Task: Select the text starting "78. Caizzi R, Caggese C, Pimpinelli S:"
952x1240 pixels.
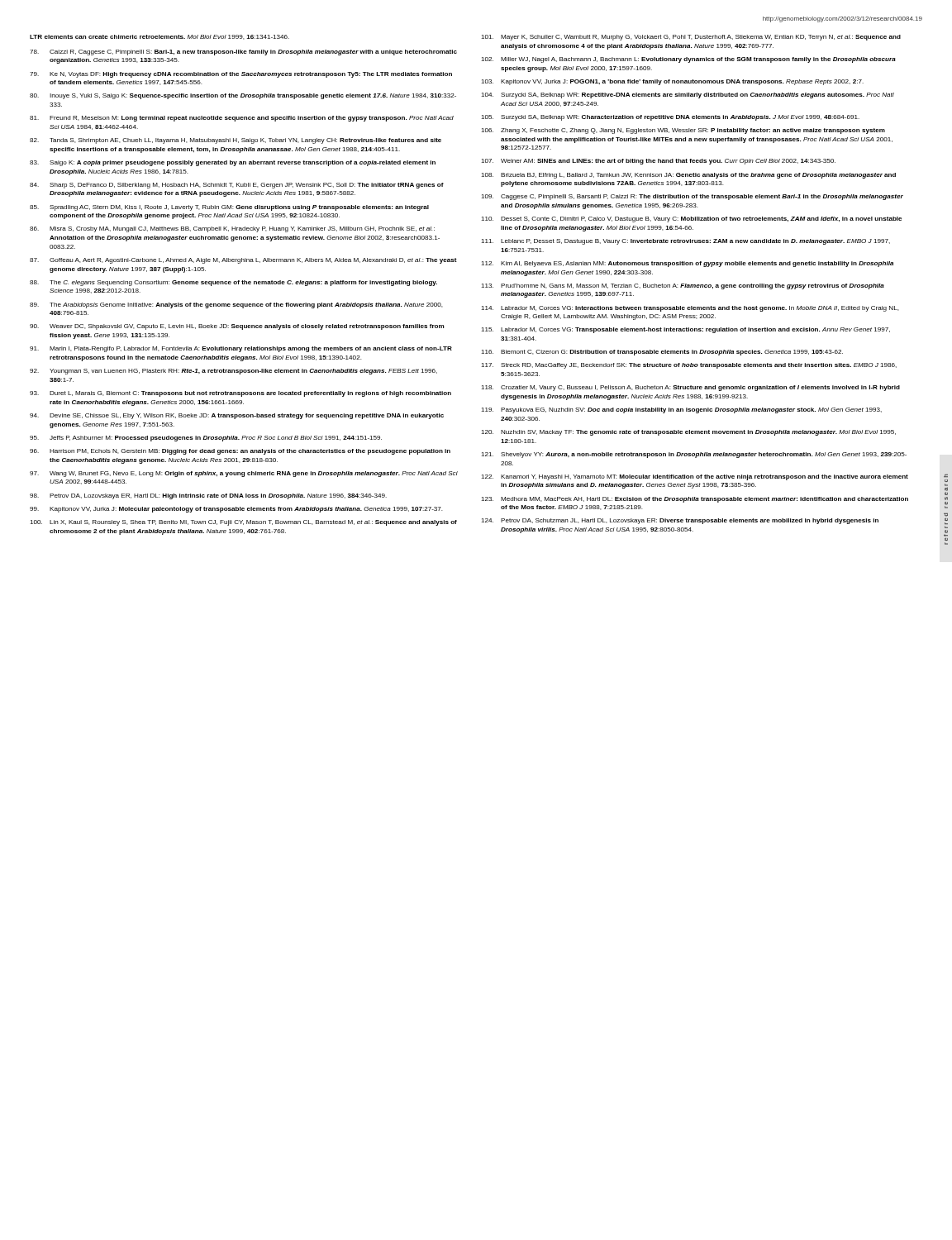Action: (244, 56)
